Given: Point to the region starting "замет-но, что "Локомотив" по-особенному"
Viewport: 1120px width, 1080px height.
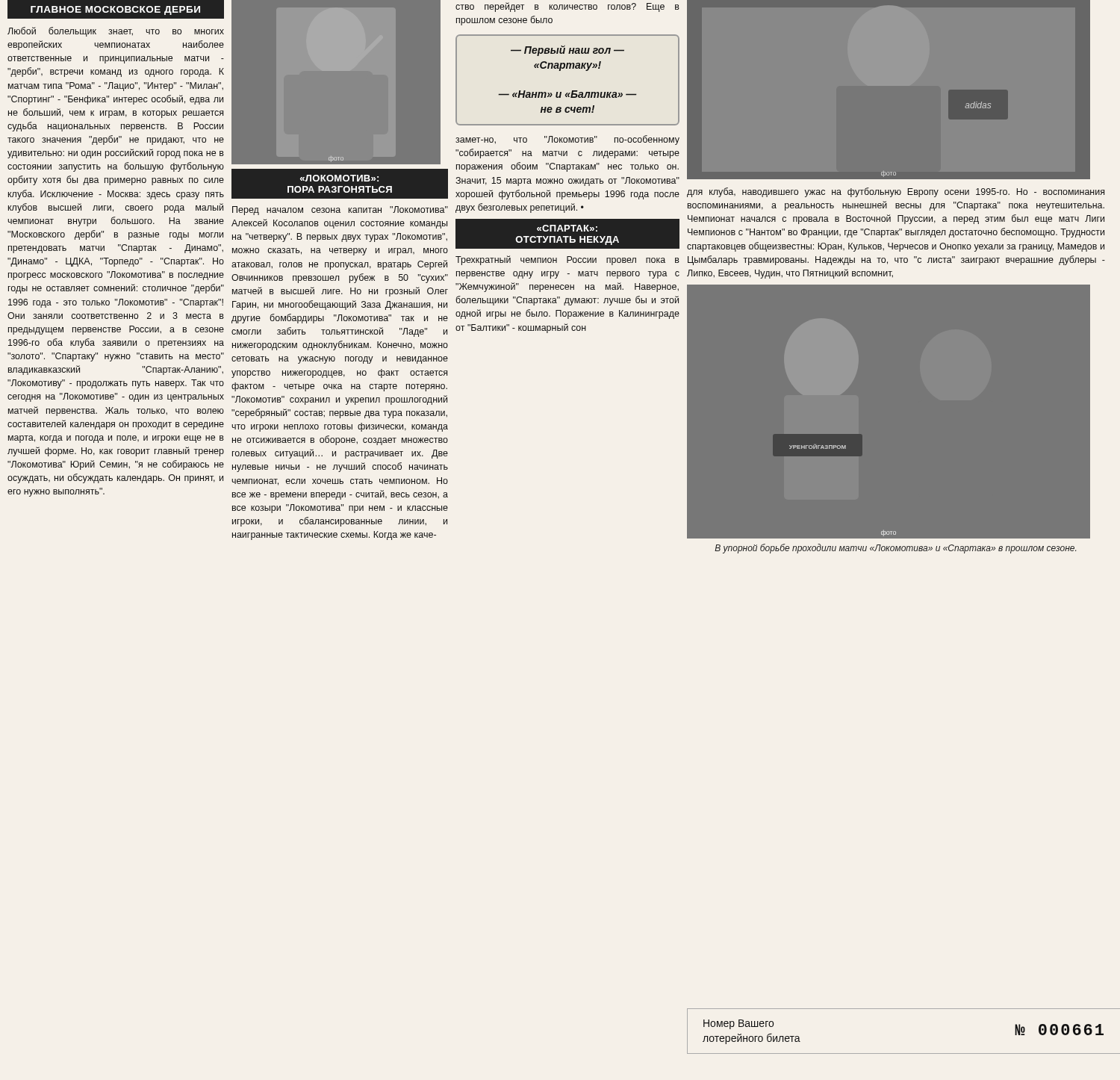Looking at the screenshot, I should coord(568,174).
